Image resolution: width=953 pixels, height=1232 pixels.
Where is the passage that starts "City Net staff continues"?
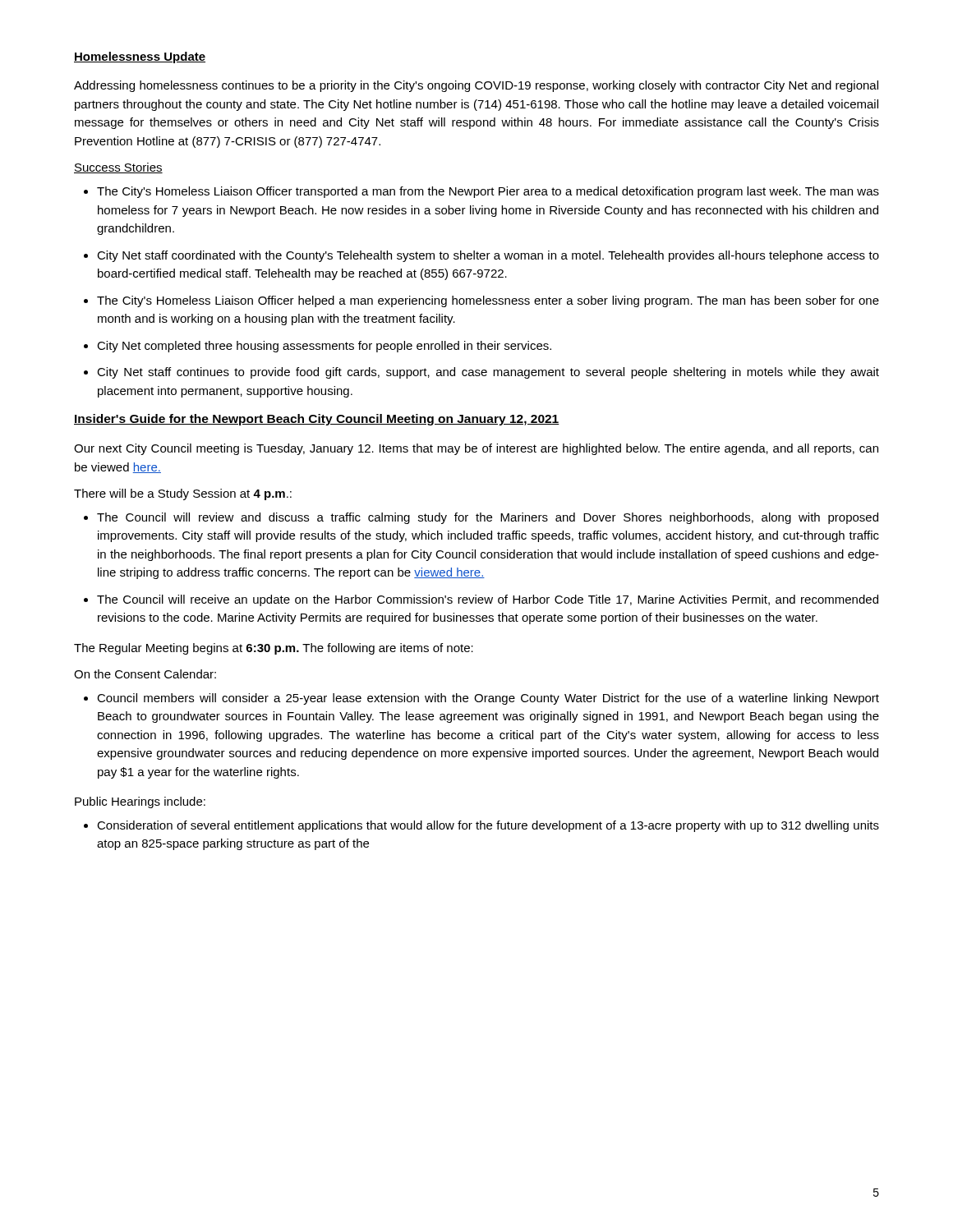pos(488,381)
